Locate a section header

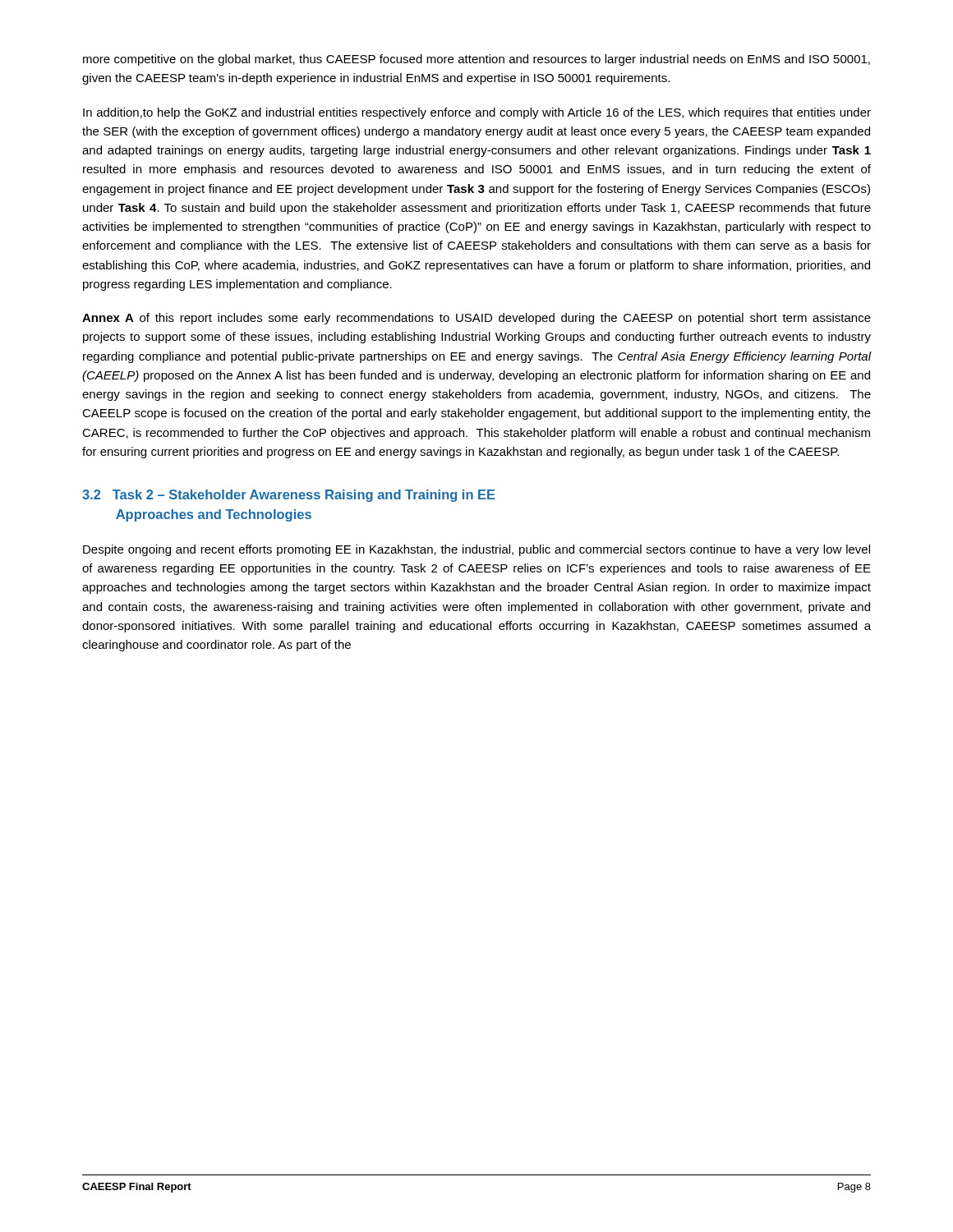(x=289, y=504)
